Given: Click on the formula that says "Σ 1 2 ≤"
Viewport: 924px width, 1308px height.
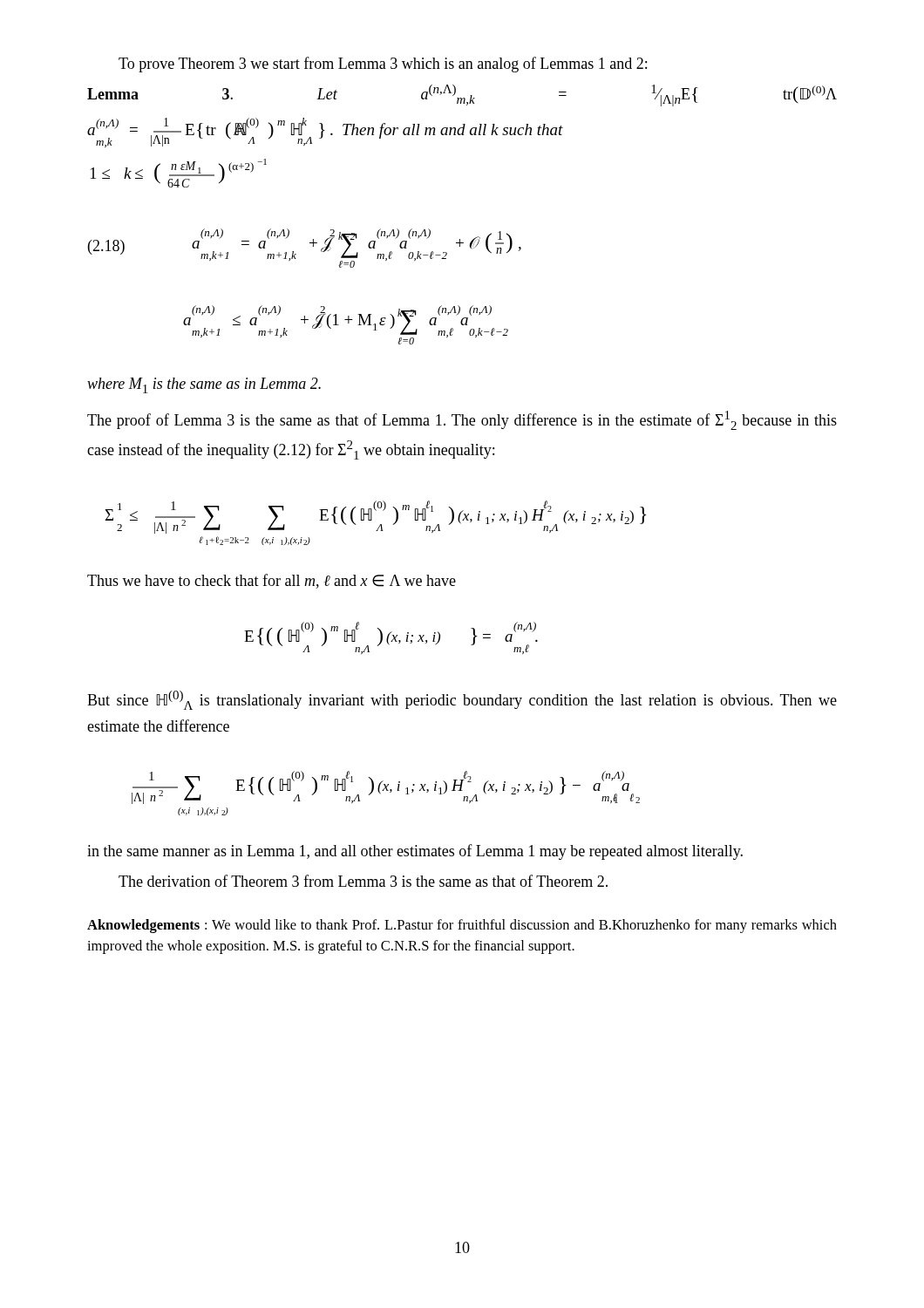Looking at the screenshot, I should tap(462, 519).
